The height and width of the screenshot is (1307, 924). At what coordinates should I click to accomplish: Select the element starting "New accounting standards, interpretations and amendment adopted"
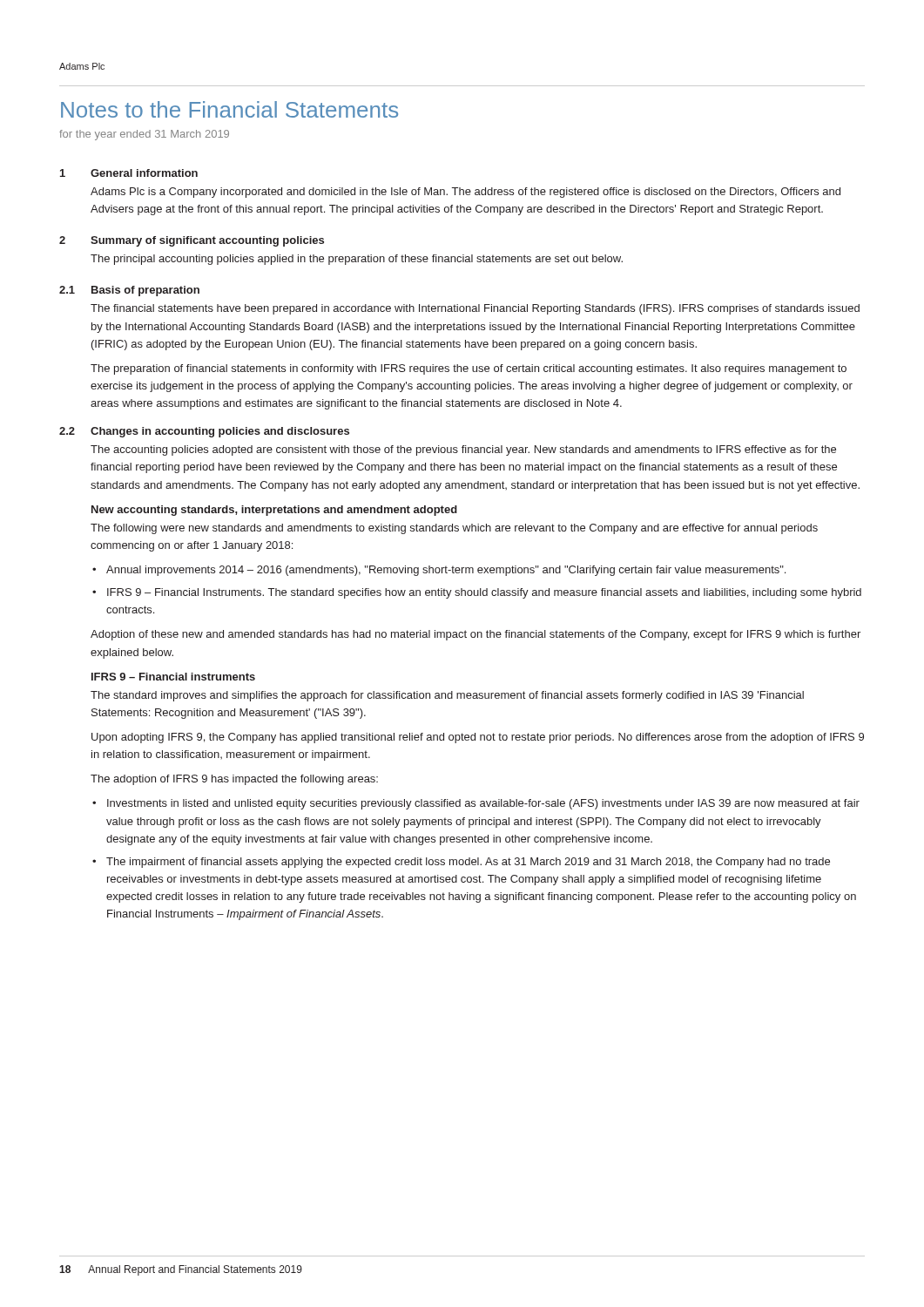[x=274, y=509]
